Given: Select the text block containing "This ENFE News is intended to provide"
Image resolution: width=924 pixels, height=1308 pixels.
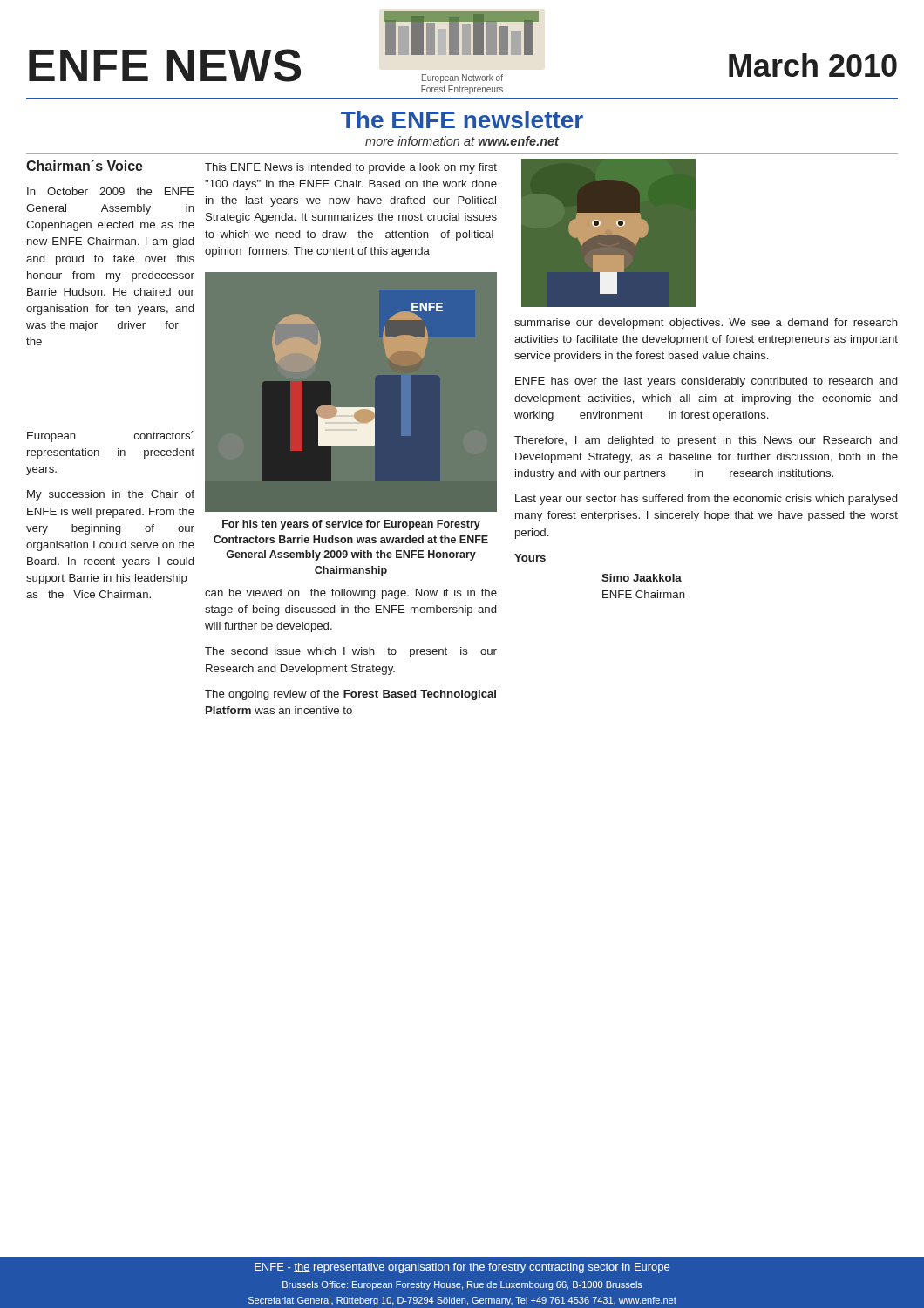Looking at the screenshot, I should pos(351,209).
